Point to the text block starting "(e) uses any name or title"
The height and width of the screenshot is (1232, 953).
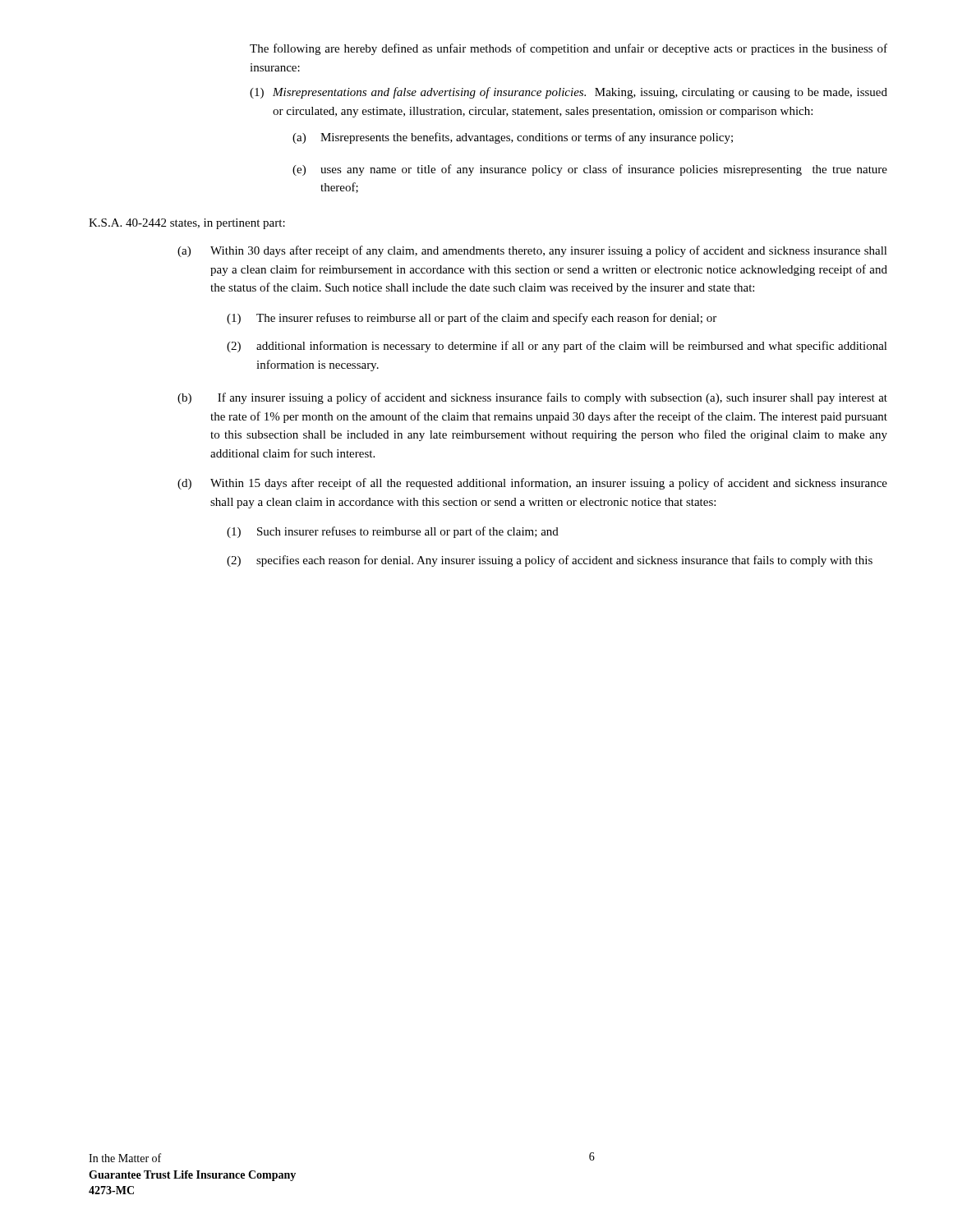coord(590,178)
